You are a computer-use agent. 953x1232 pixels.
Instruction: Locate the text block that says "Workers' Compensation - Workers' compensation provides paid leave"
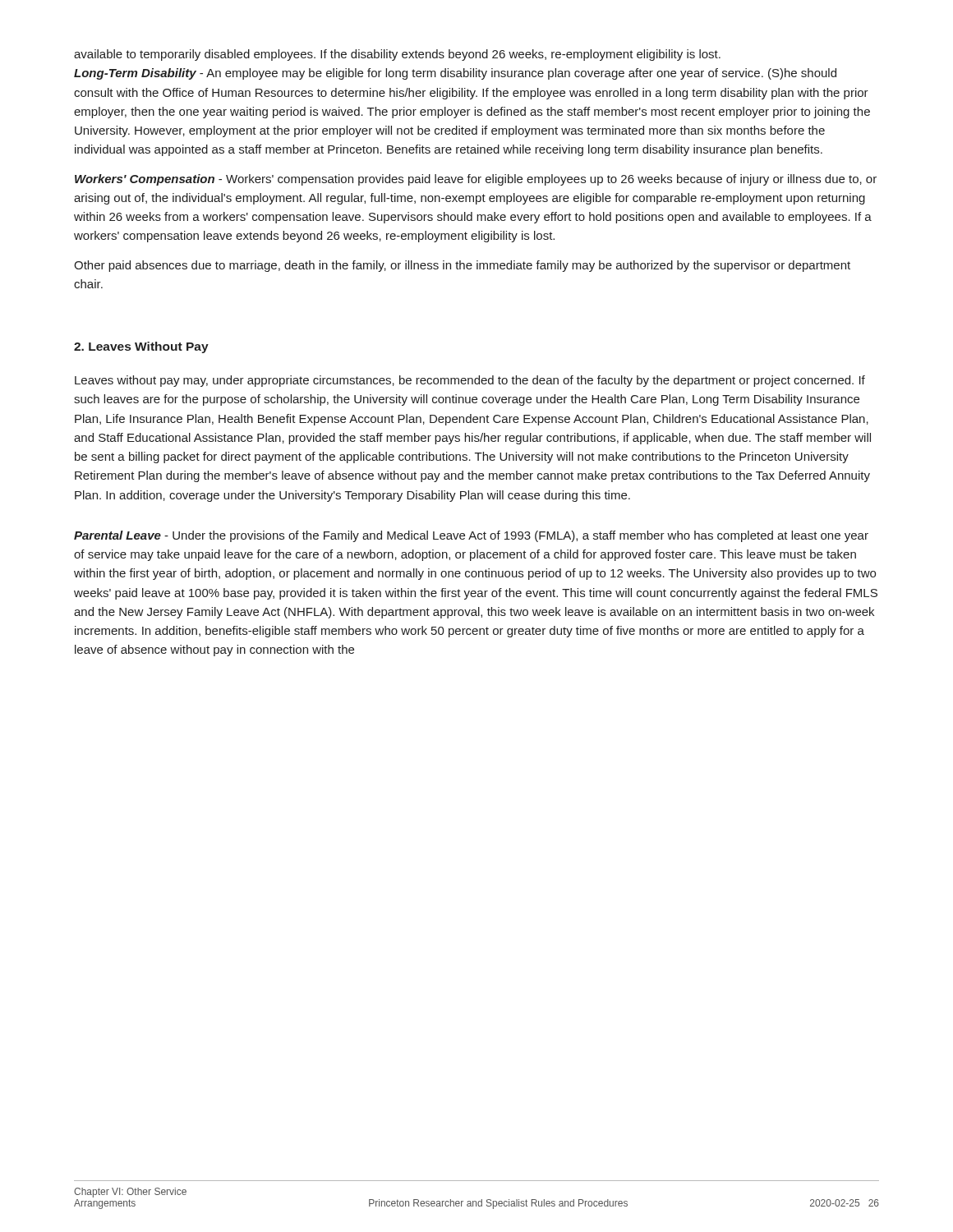click(475, 207)
